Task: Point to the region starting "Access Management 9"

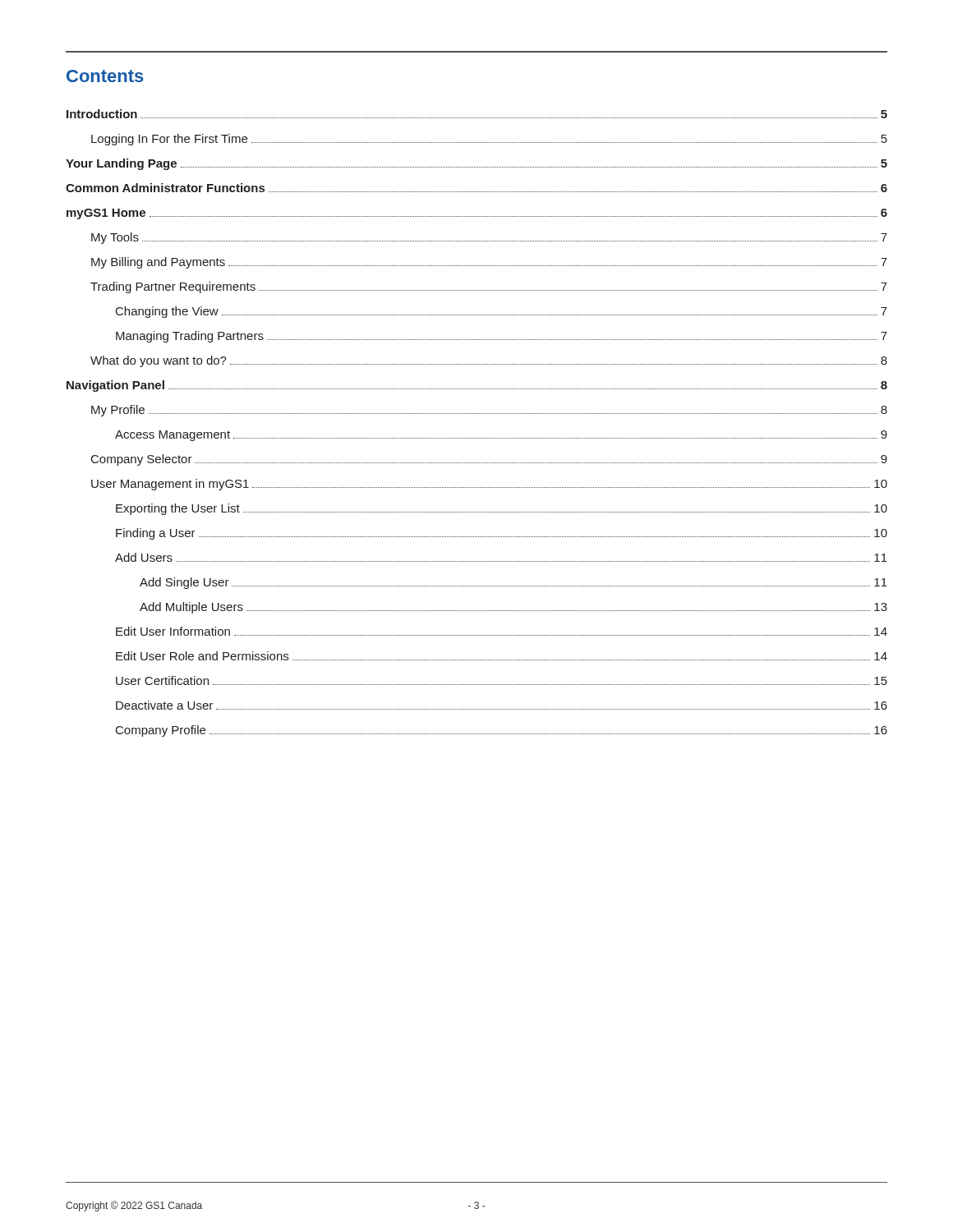Action: click(x=501, y=434)
